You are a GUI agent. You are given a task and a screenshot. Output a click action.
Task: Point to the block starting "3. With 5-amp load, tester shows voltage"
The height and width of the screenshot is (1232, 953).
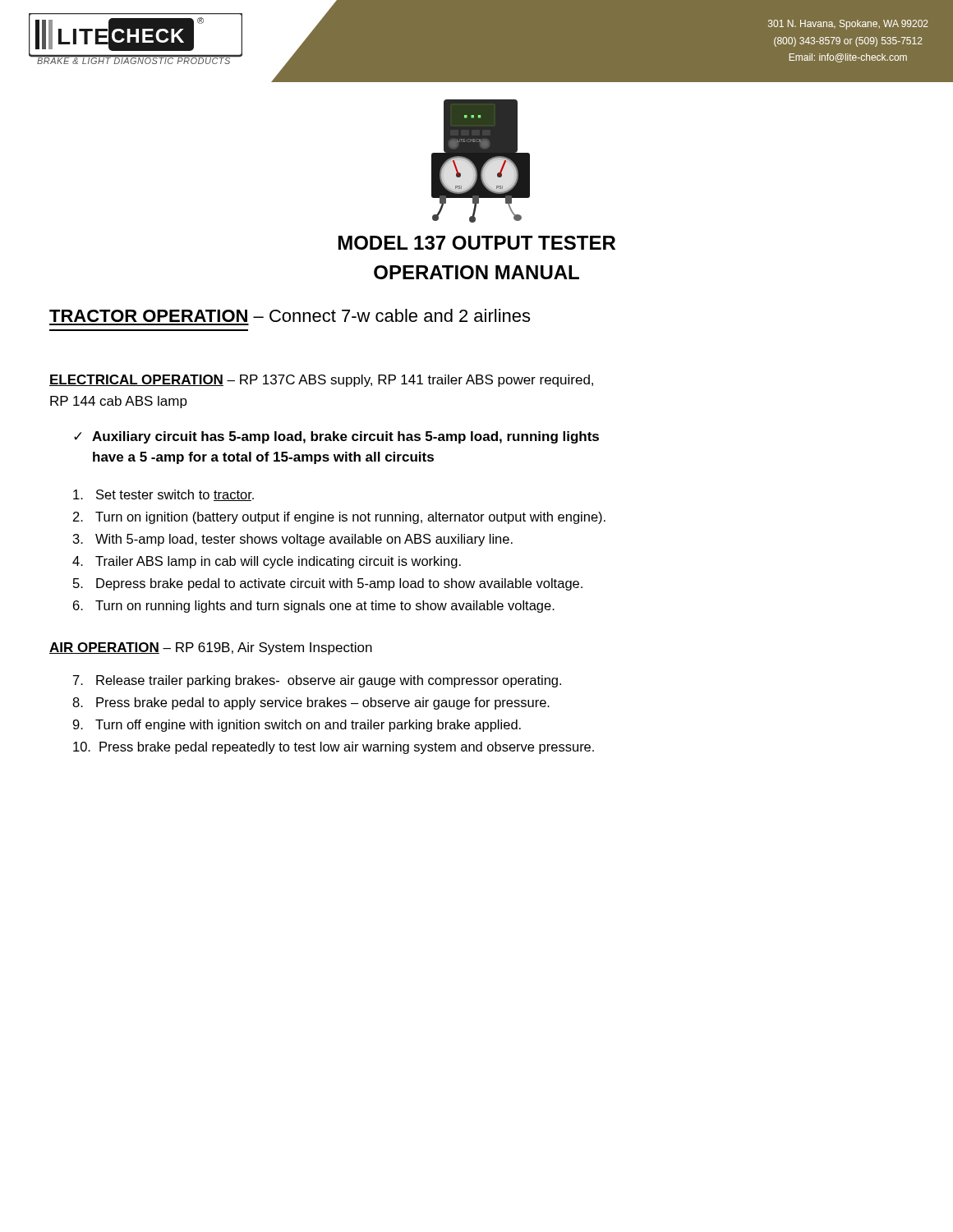[x=488, y=539]
